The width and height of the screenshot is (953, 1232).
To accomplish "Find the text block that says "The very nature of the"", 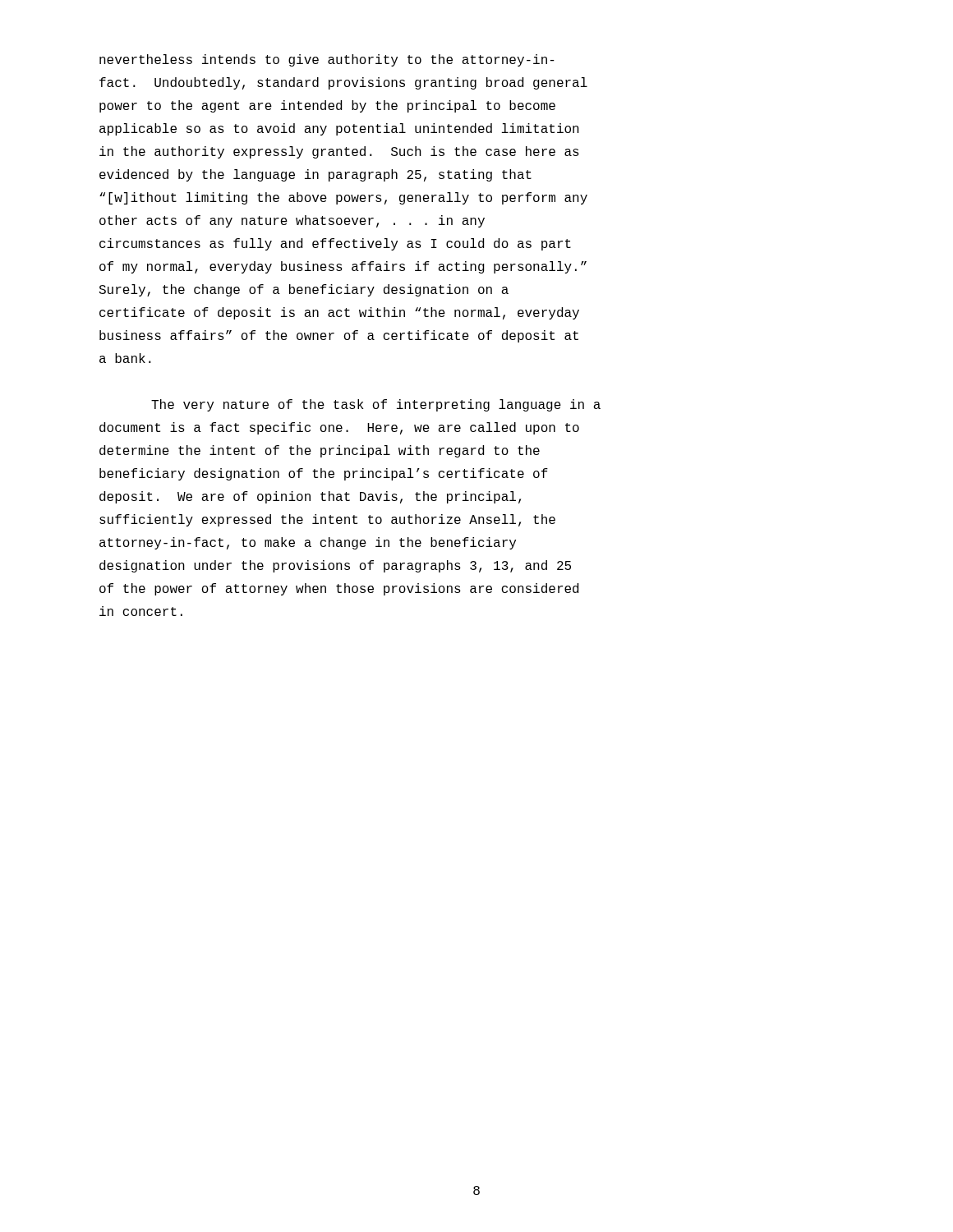I will [x=350, y=509].
